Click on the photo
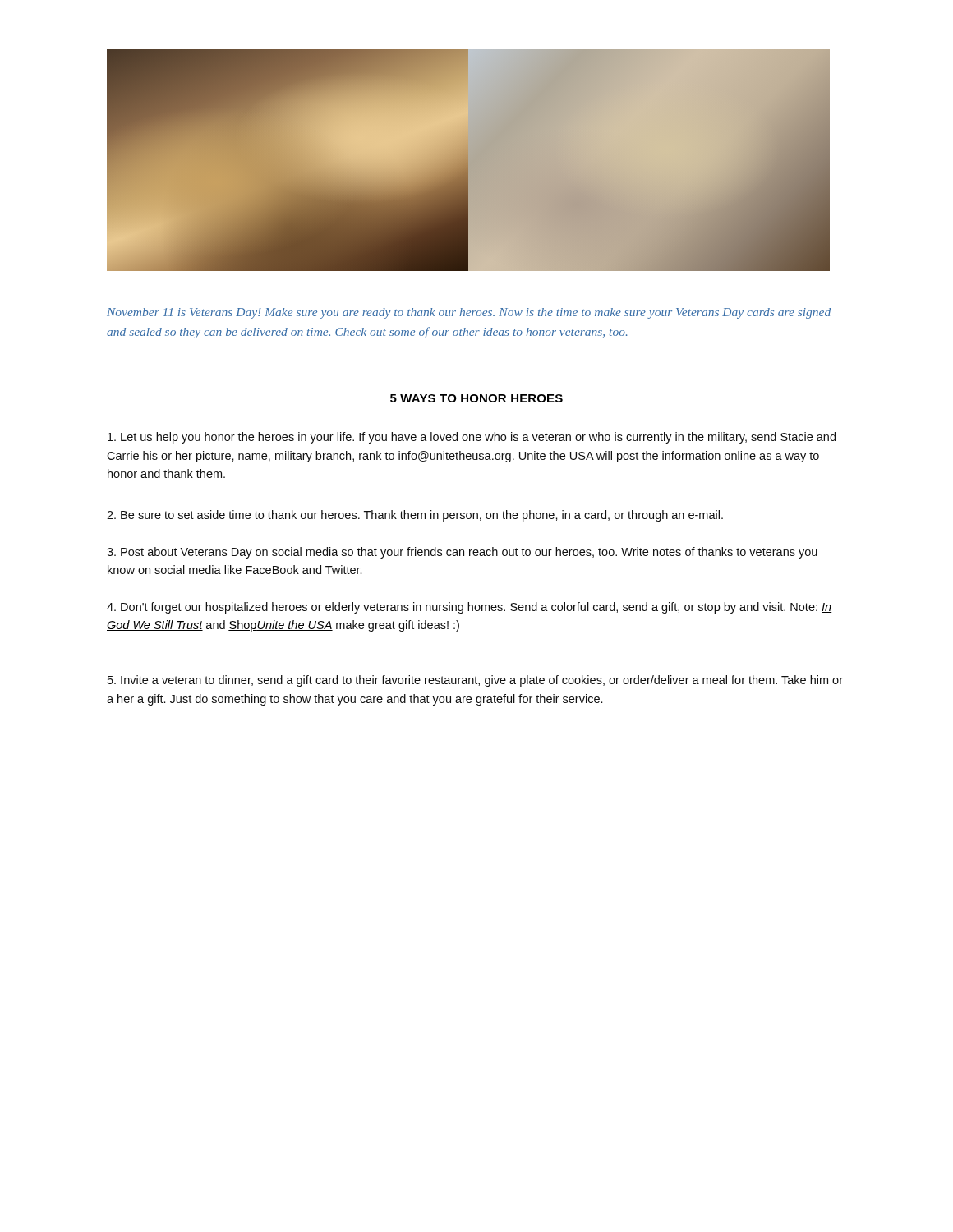 point(476,160)
